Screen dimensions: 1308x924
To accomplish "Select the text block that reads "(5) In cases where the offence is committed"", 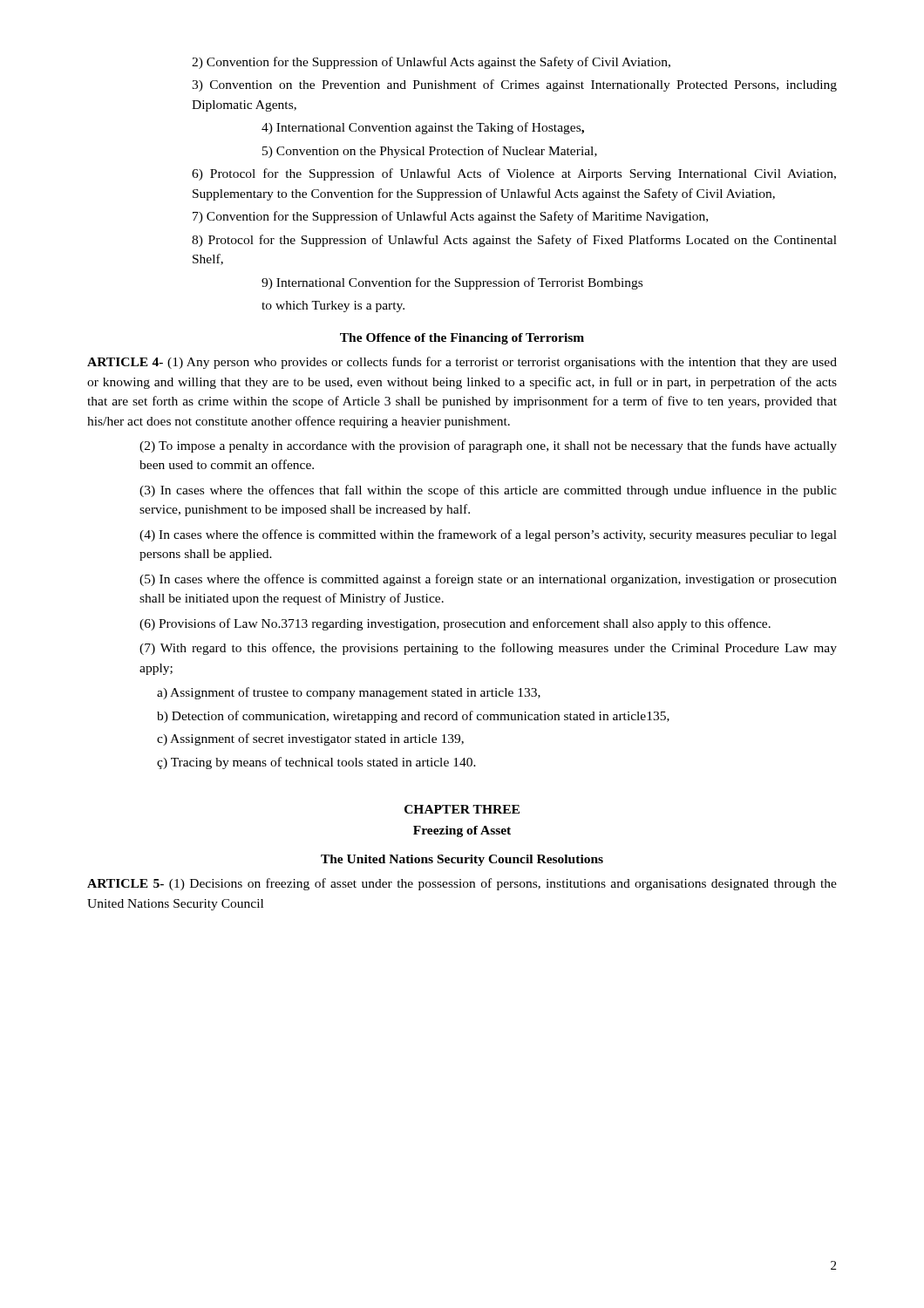I will click(462, 589).
